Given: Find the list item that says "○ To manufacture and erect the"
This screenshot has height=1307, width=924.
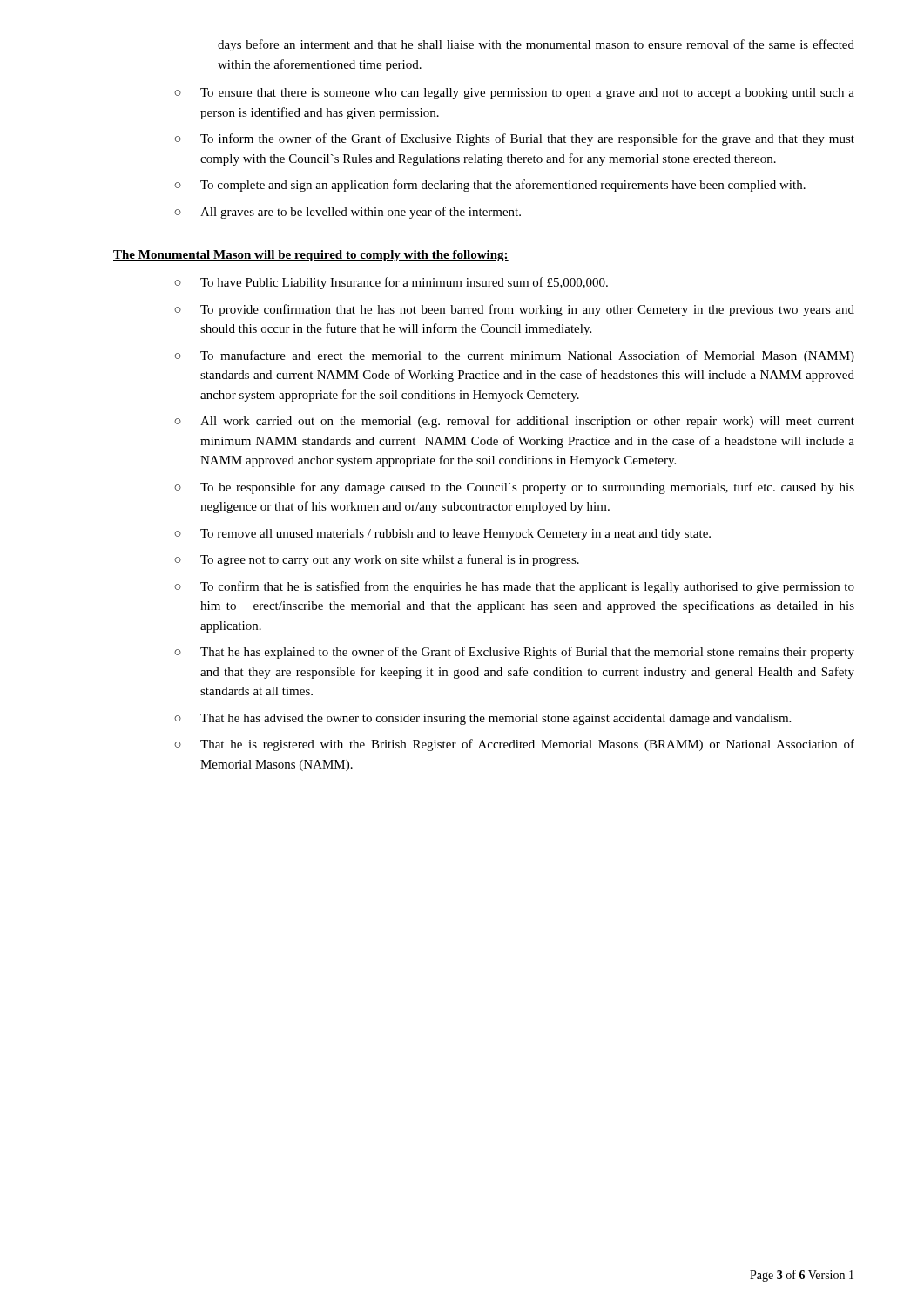Looking at the screenshot, I should [x=510, y=375].
